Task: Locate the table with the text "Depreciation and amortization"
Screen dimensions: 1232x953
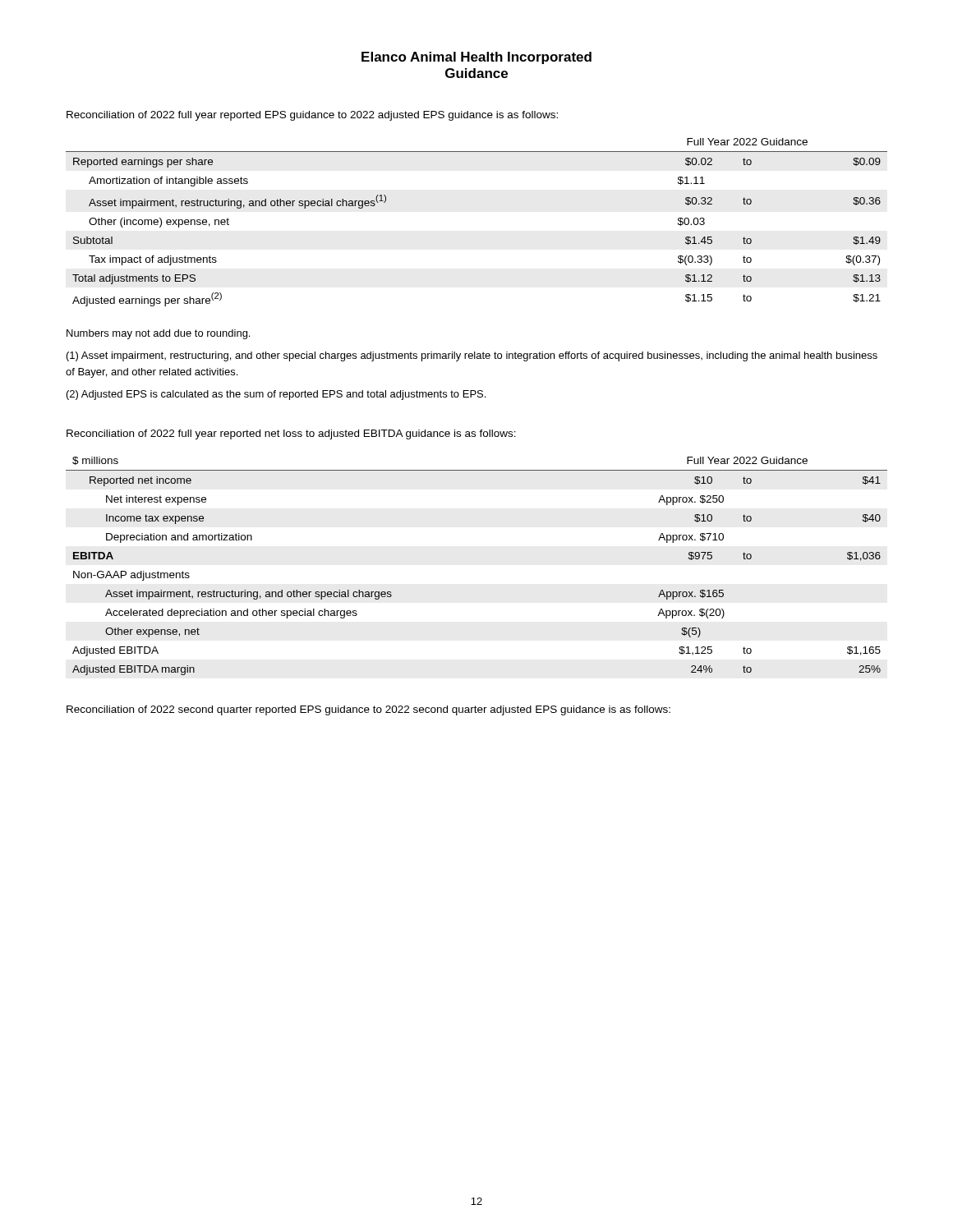Action: tap(476, 564)
